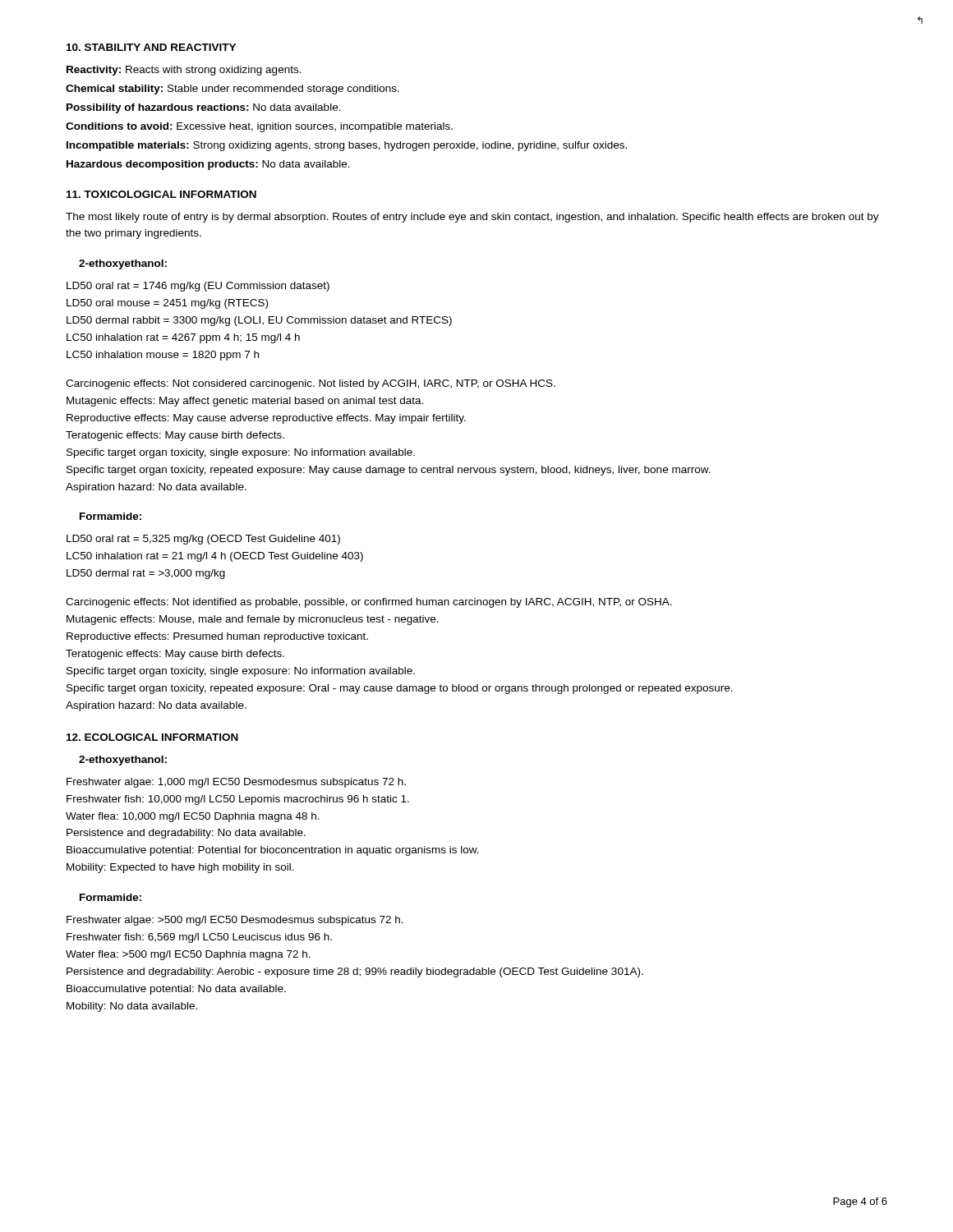
Task: Navigate to the element starting "Freshwater algae: 1,000 mg/l EC50 Desmodesmus"
Action: (273, 824)
